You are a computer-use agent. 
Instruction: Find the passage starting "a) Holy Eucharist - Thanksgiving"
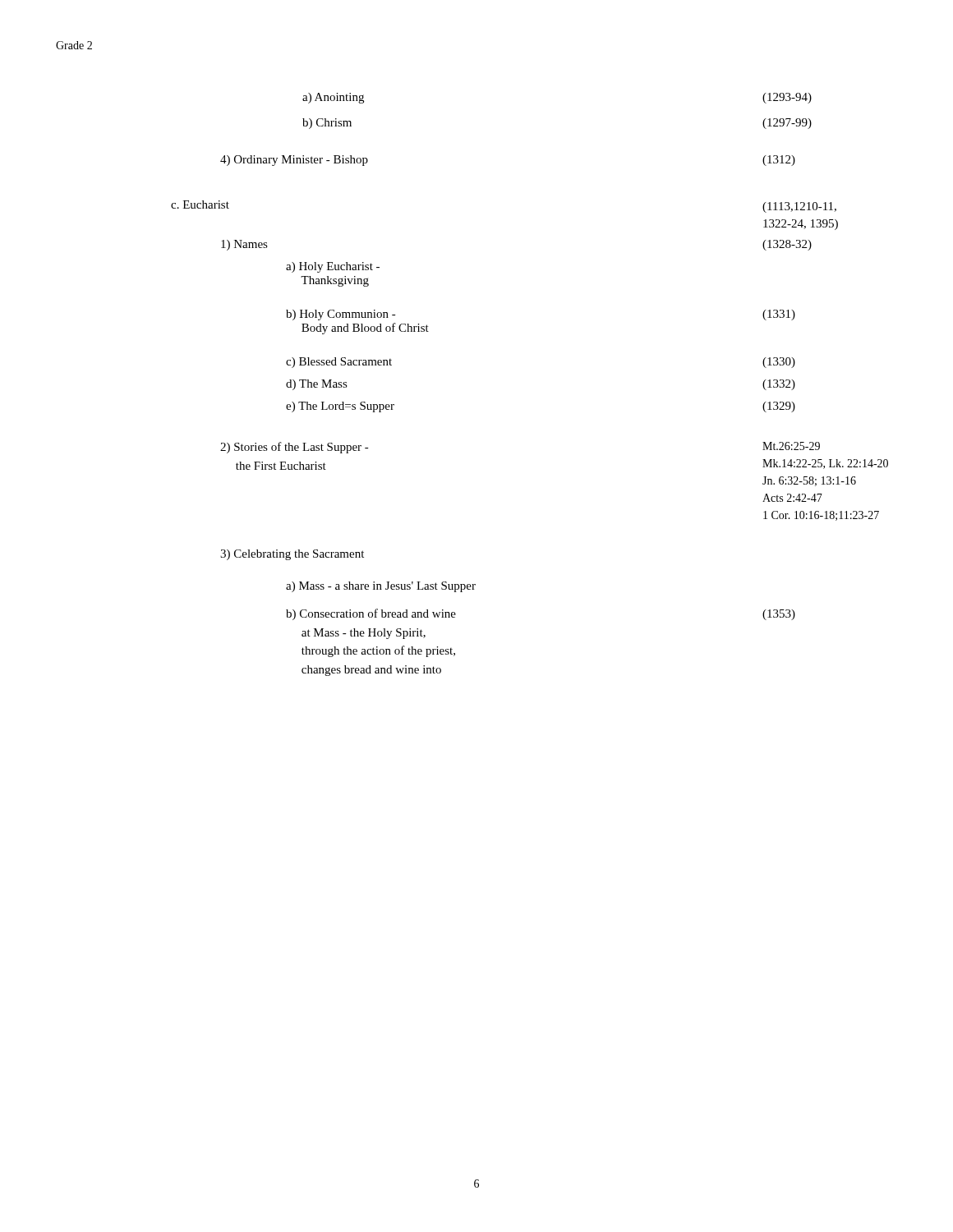[333, 267]
